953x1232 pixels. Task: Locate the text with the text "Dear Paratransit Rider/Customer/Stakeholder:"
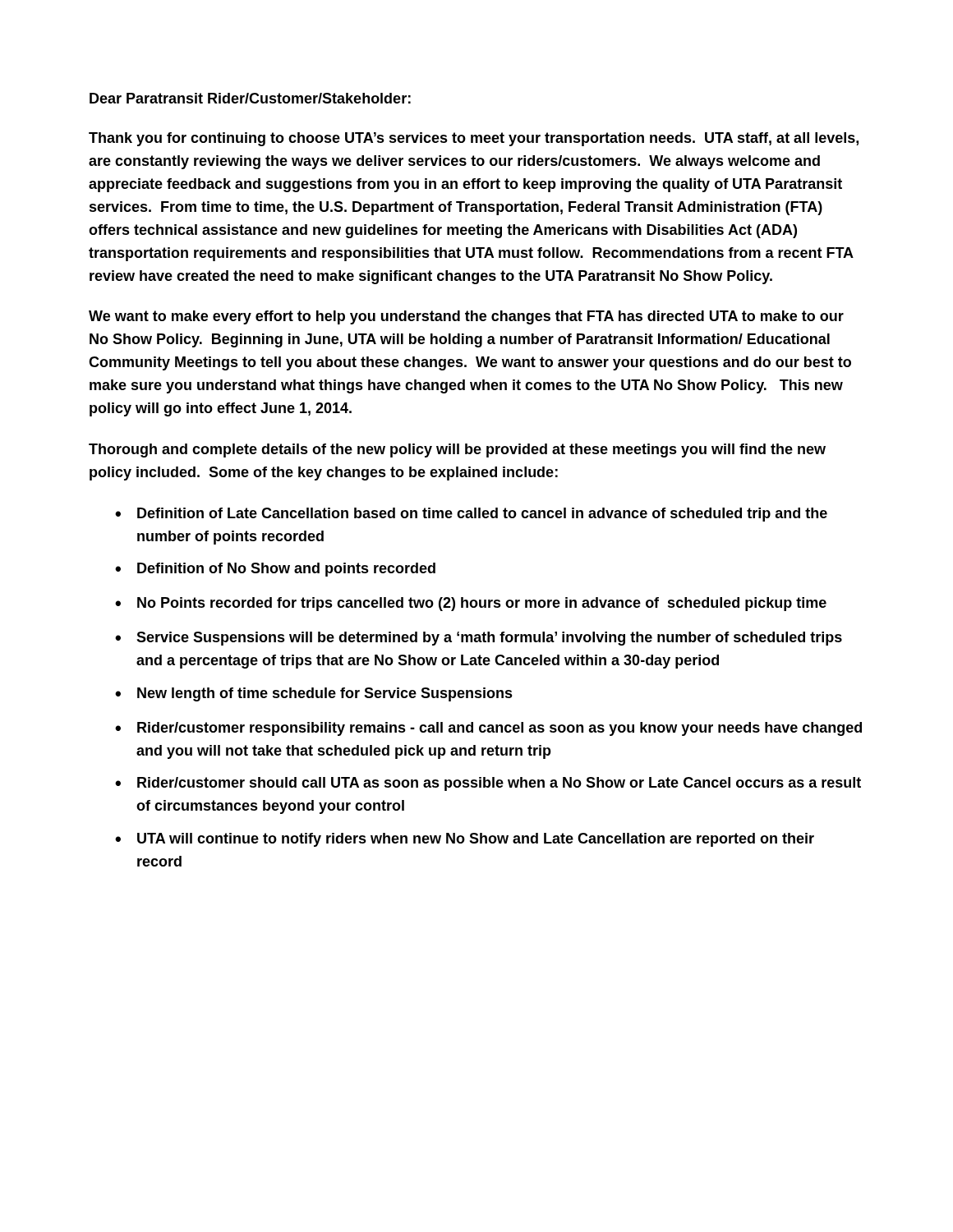click(x=250, y=99)
